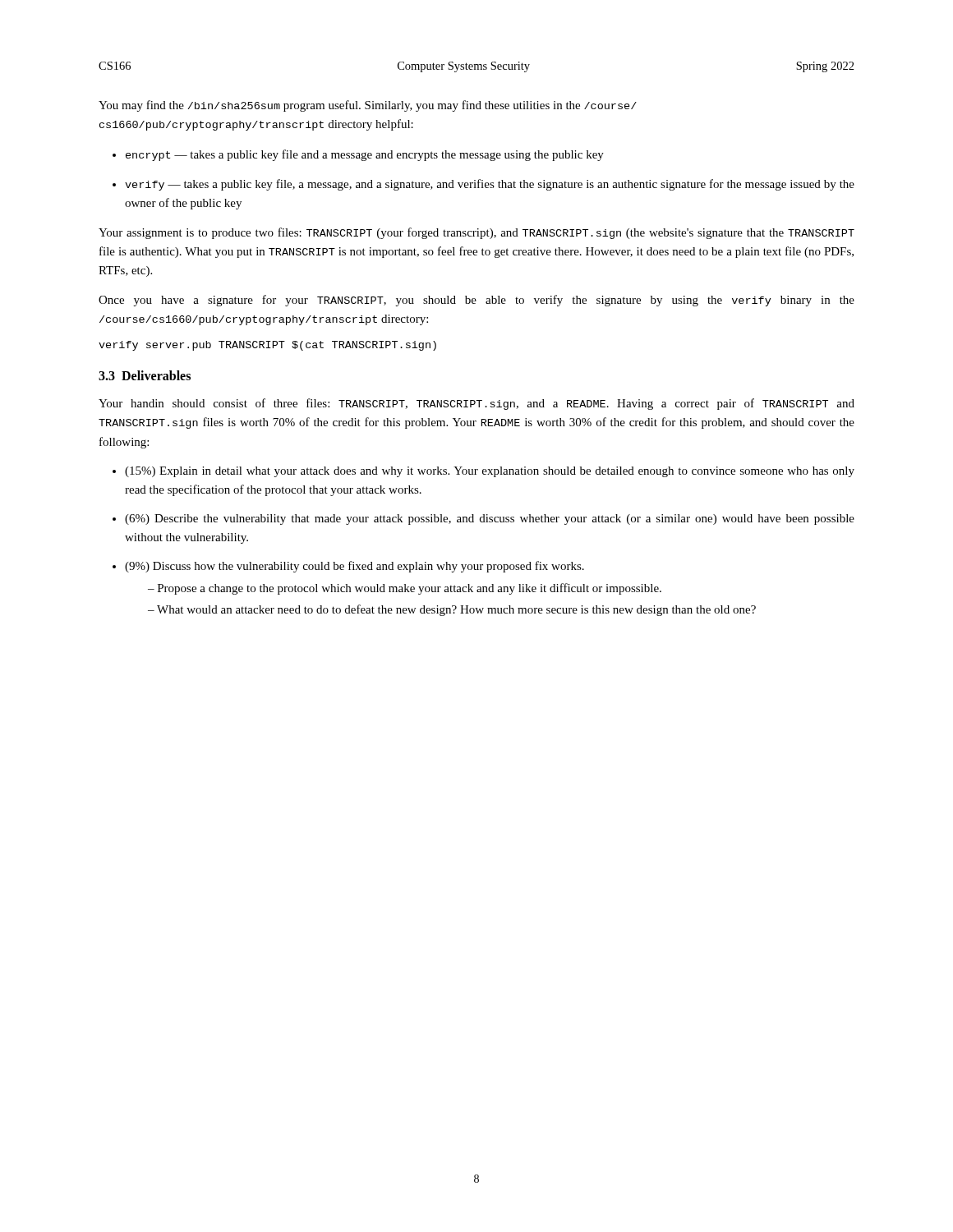This screenshot has height=1232, width=953.
Task: Where is the passage that starts "verify — takes a public key file,"?
Action: 476,193
